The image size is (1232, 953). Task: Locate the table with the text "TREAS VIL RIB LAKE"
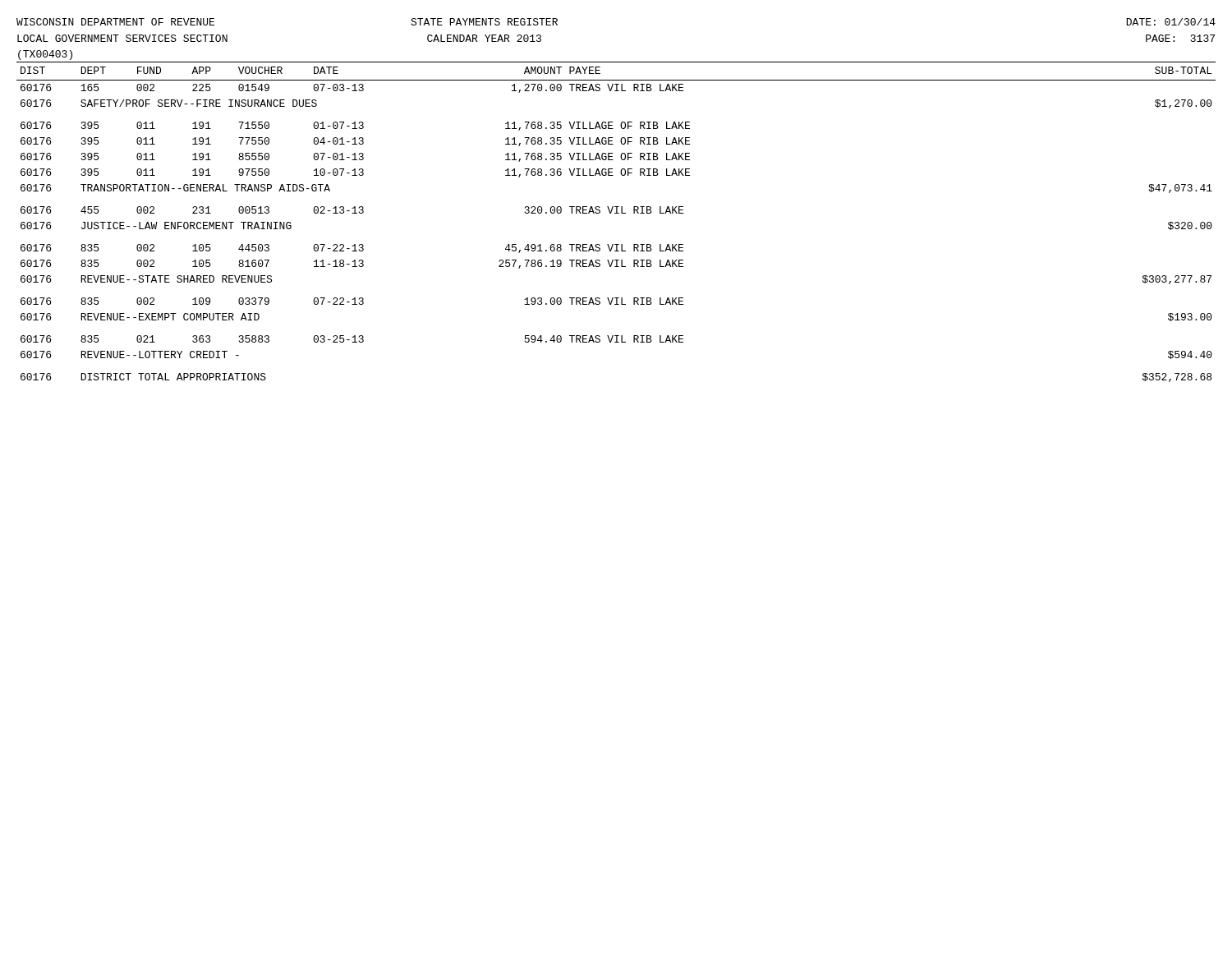[x=616, y=223]
